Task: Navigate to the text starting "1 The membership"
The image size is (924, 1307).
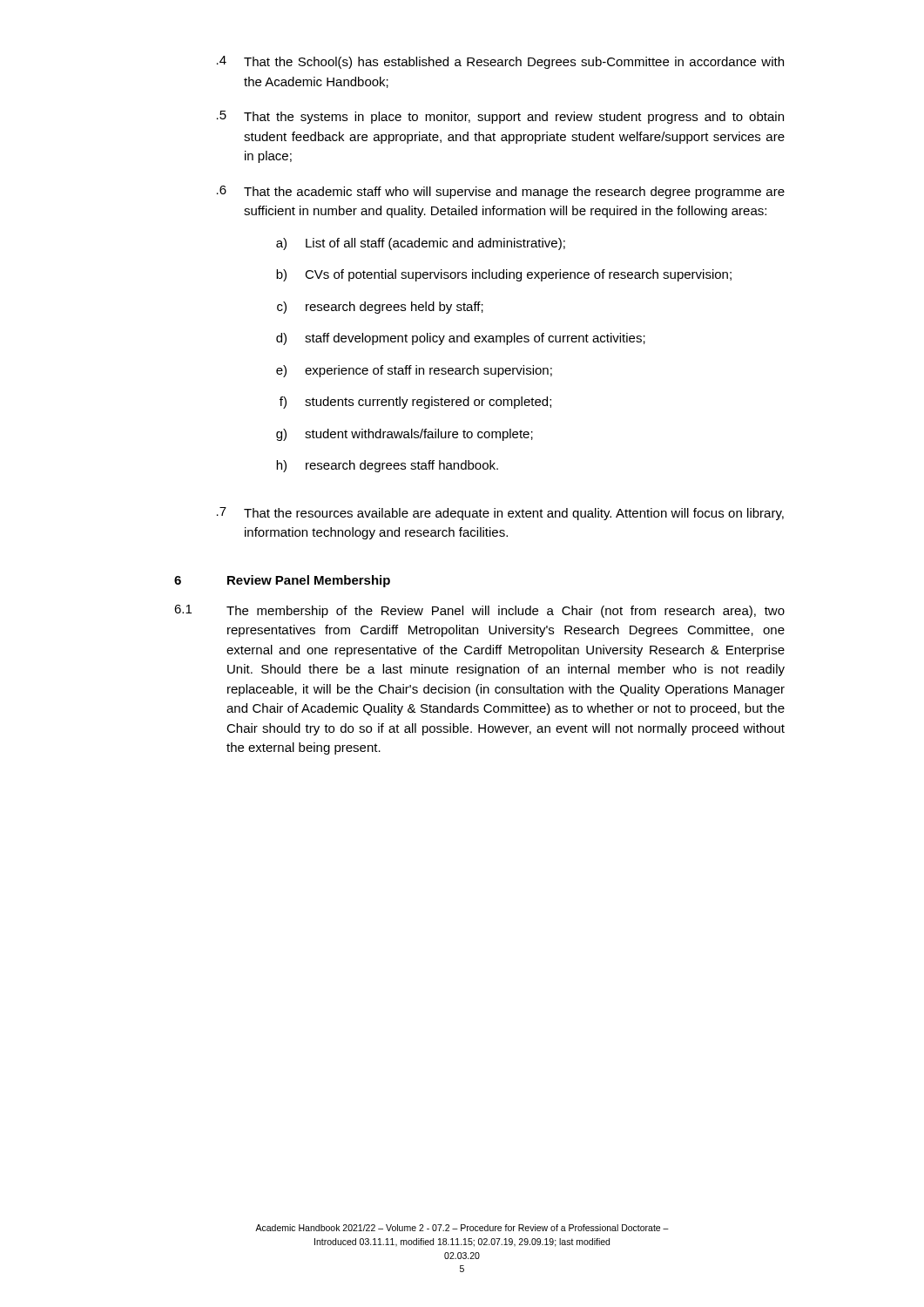Action: click(x=479, y=679)
